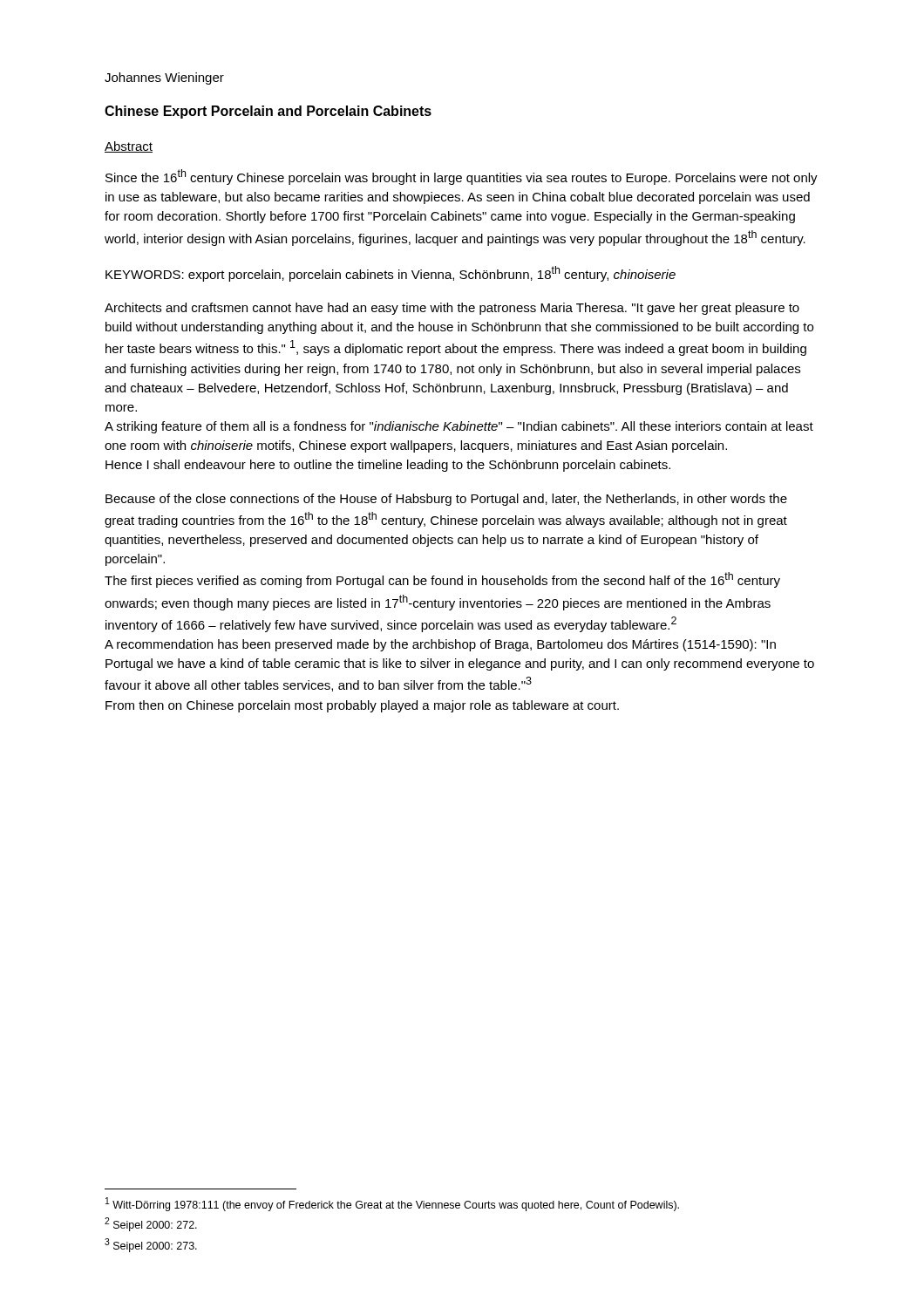Click on the passage starting "Since the 16th century Chinese porcelain was brought"
This screenshot has width=924, height=1308.
pos(461,206)
